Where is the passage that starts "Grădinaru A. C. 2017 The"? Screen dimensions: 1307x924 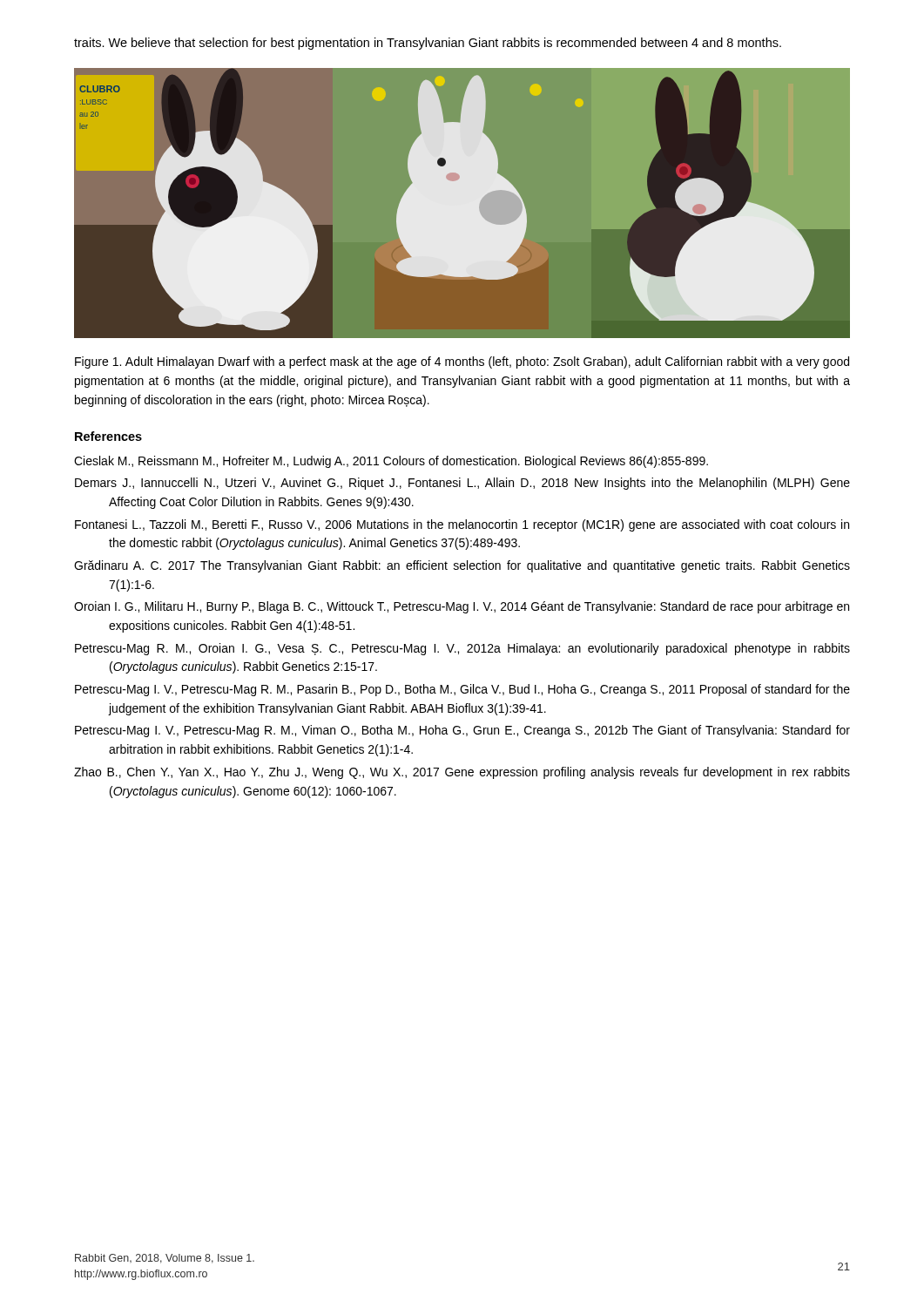[x=462, y=575]
